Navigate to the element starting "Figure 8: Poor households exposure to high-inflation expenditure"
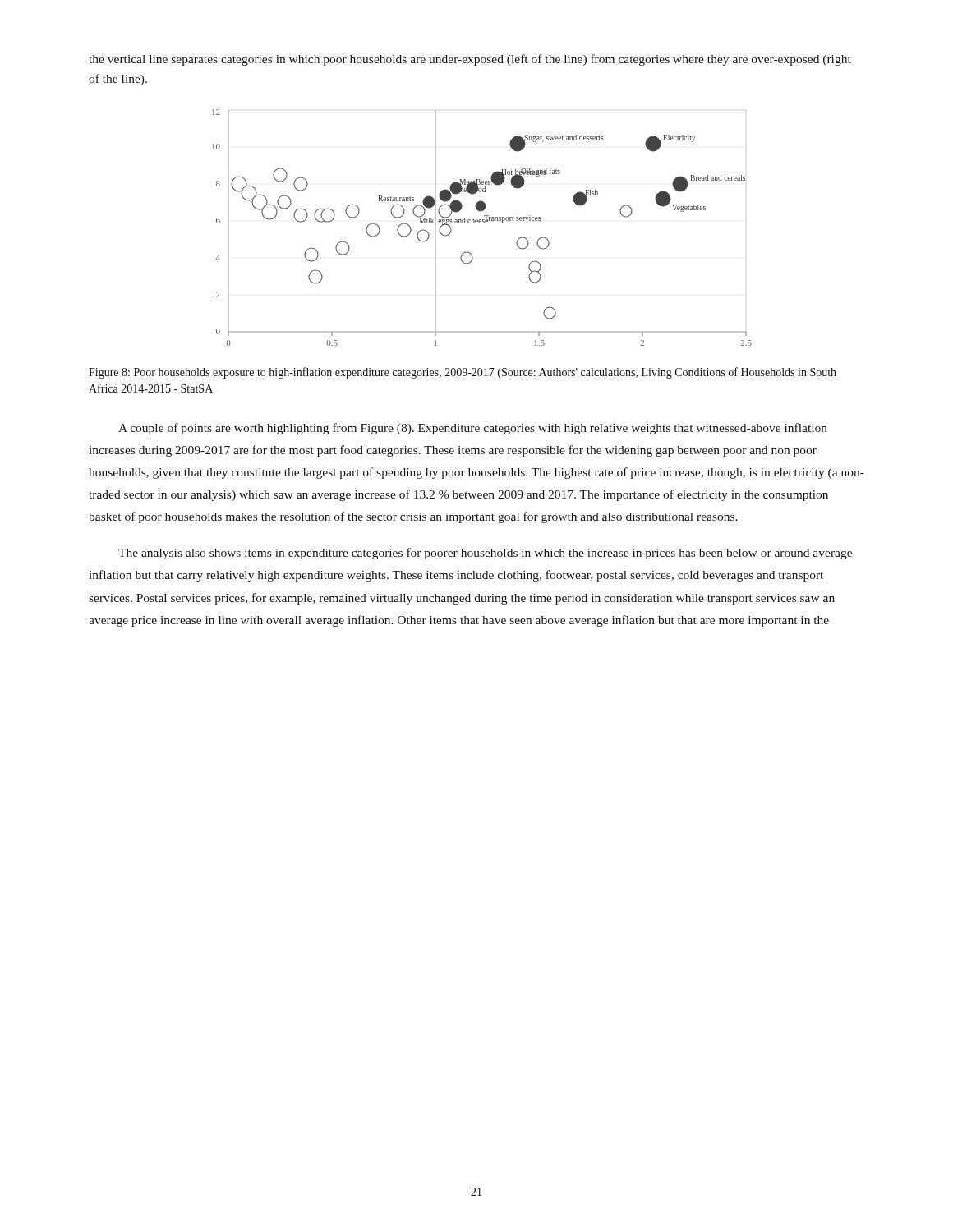 [x=463, y=381]
